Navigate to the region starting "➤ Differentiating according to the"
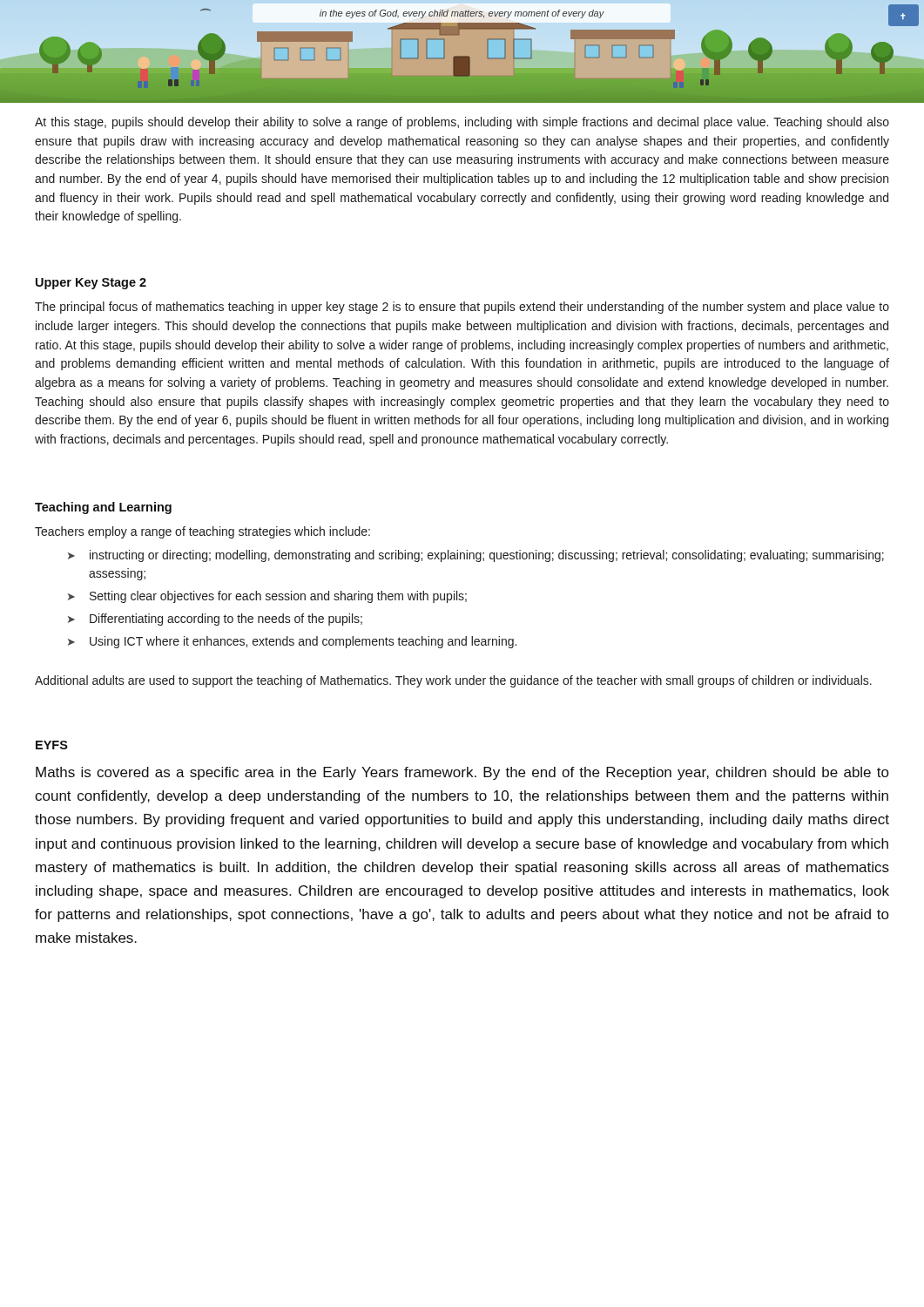 215,619
